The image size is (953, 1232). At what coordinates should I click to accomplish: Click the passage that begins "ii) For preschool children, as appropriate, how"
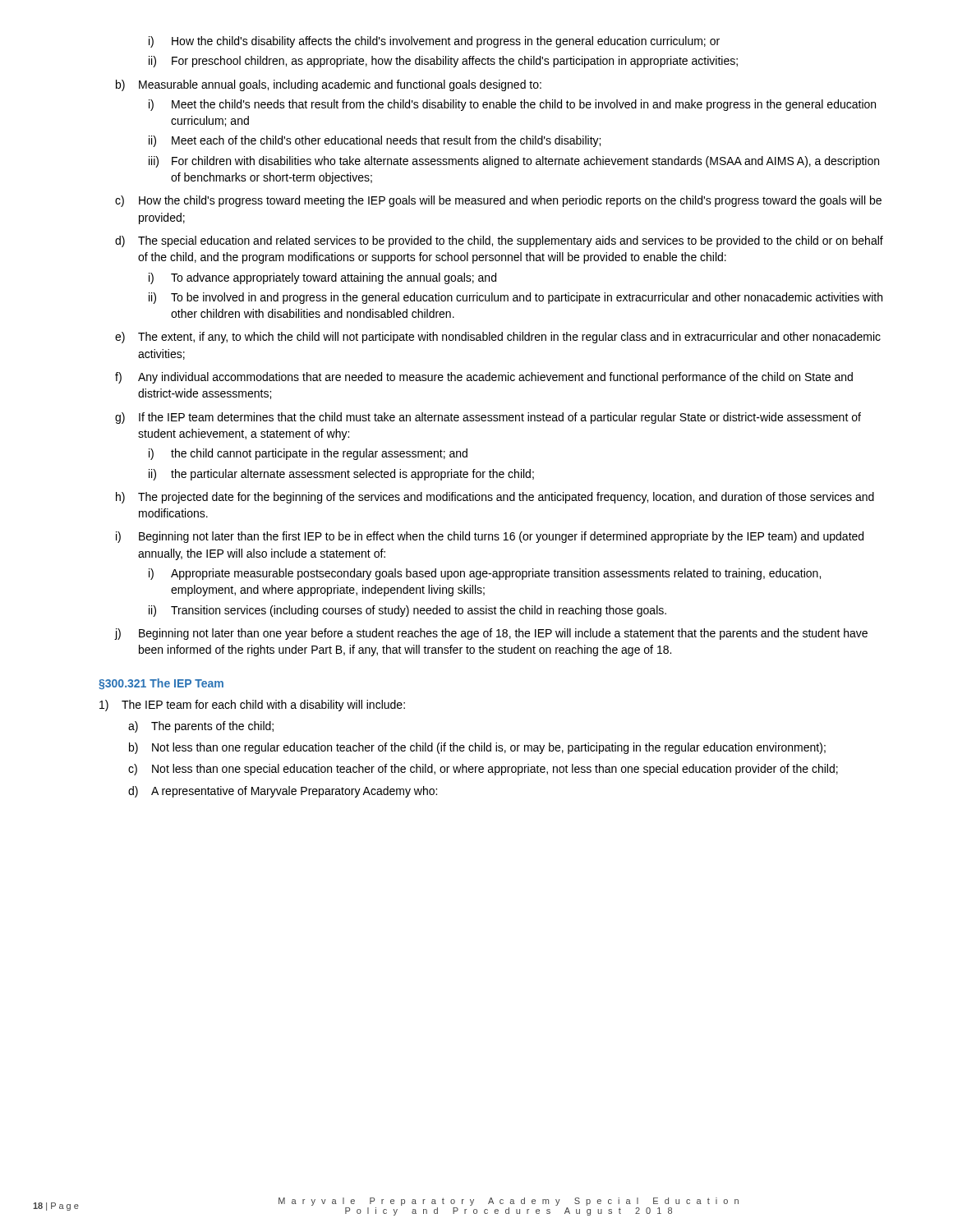tap(443, 61)
